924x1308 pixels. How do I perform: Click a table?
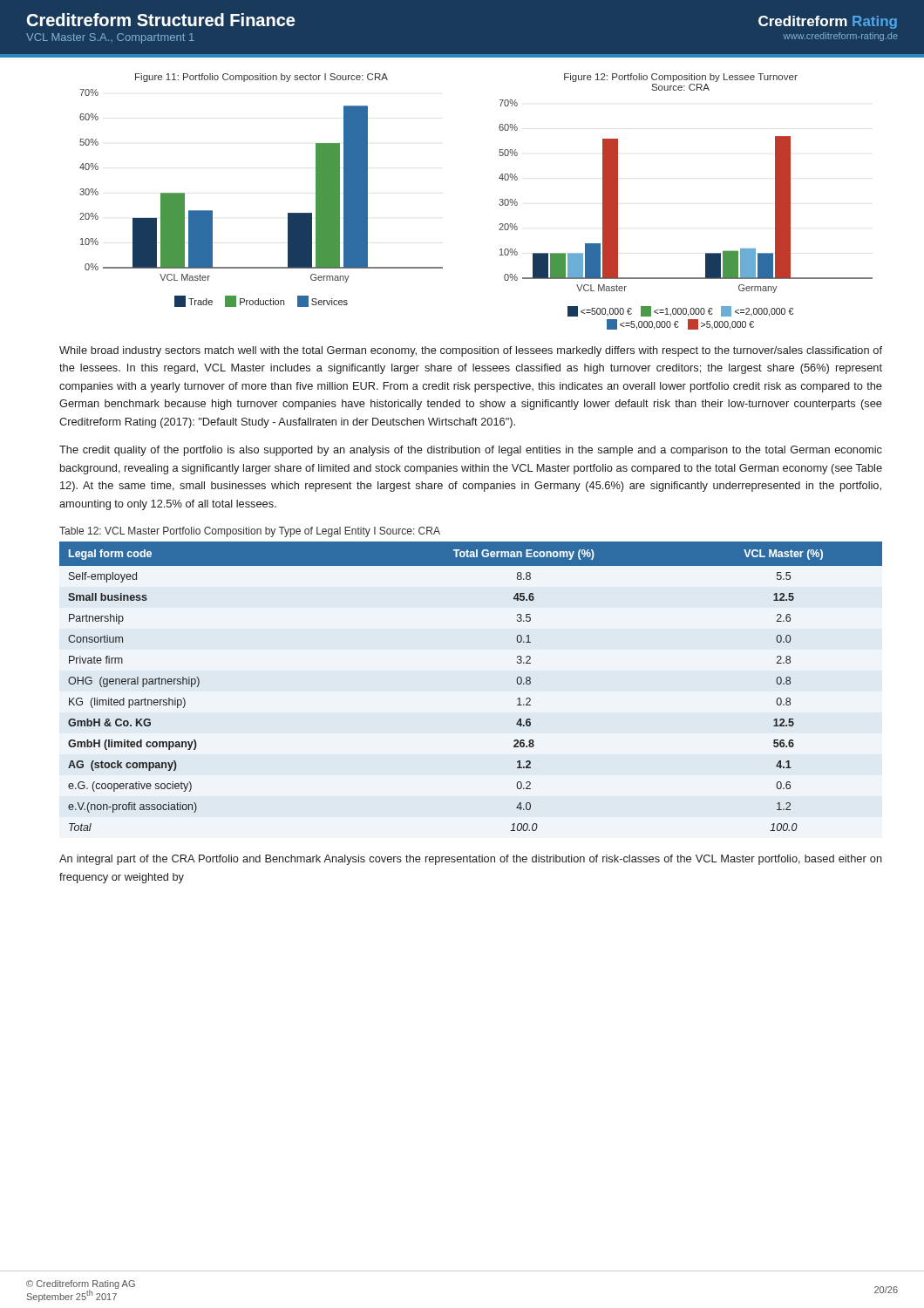point(471,690)
